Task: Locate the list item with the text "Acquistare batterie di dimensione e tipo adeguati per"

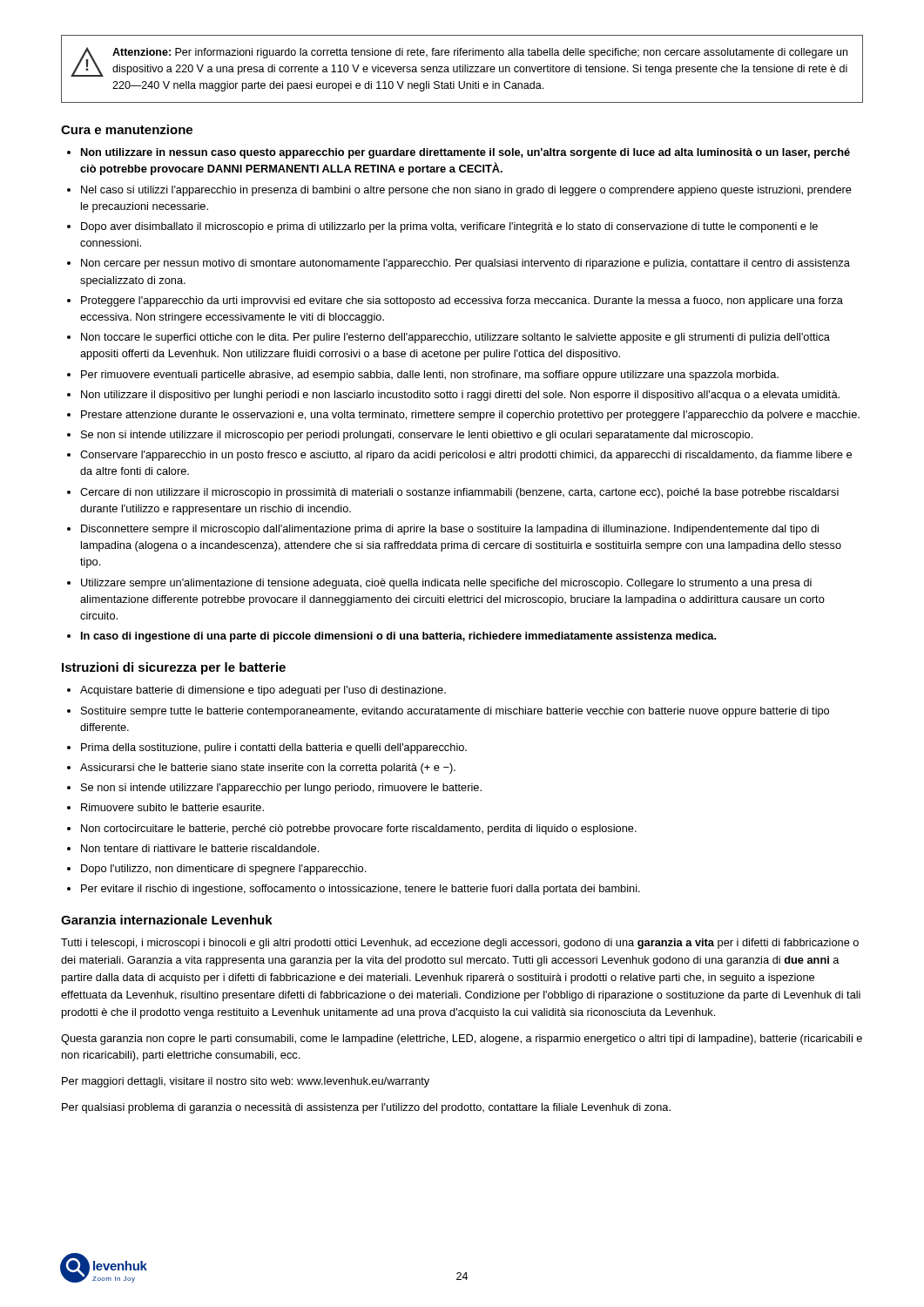Action: click(263, 690)
